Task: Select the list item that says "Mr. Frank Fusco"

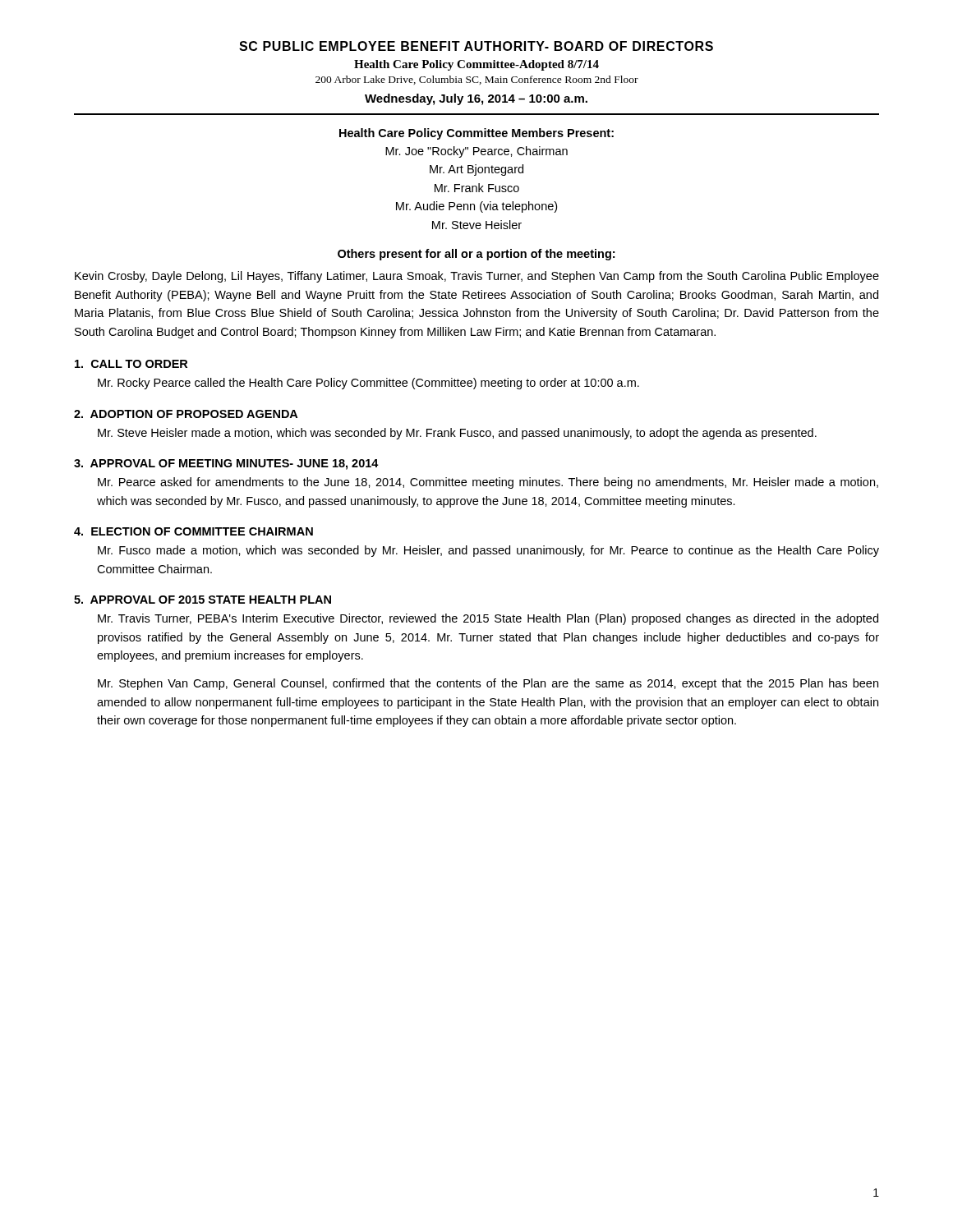Action: tap(476, 188)
